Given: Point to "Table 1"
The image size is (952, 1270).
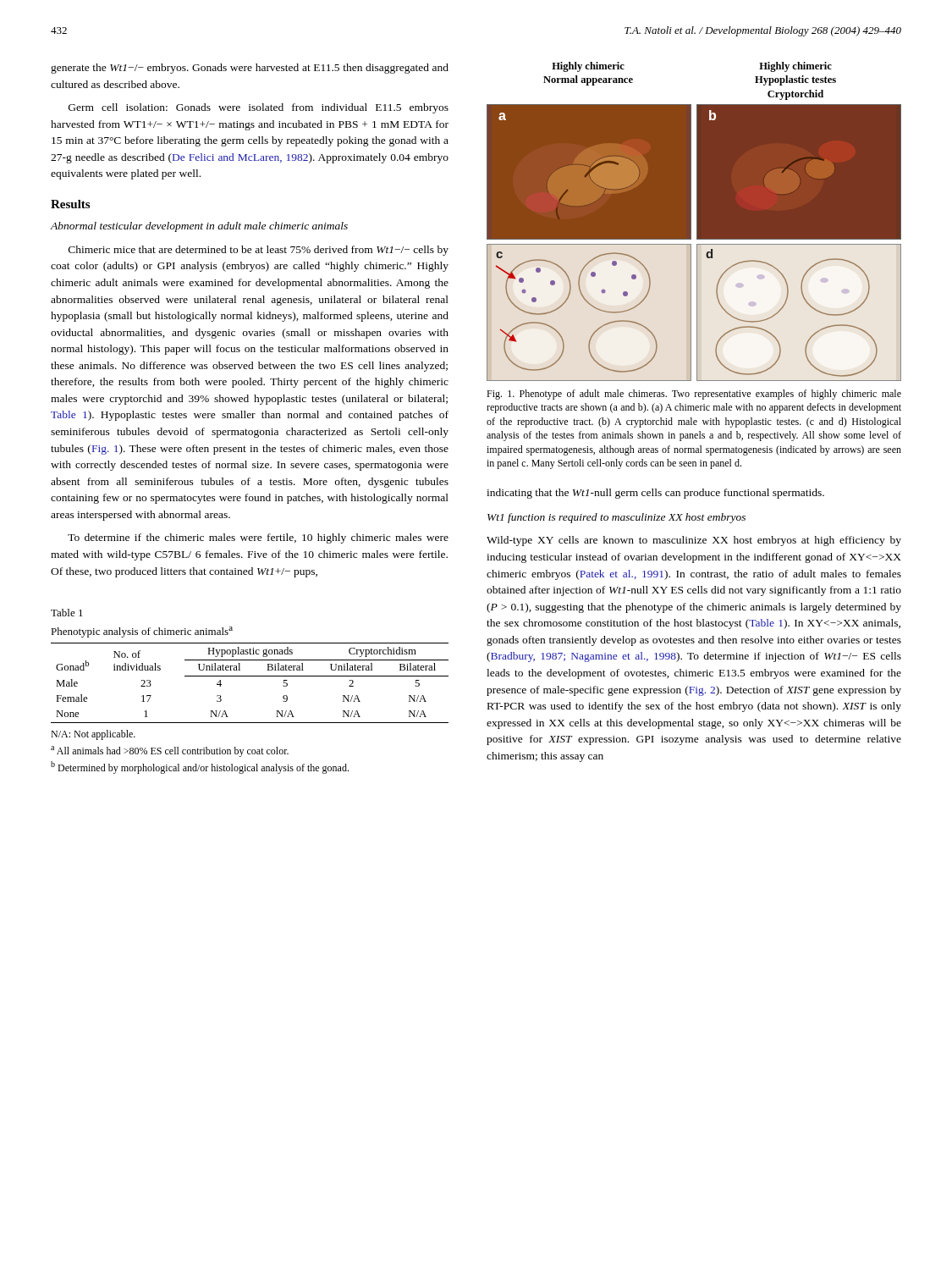Looking at the screenshot, I should click(x=67, y=613).
